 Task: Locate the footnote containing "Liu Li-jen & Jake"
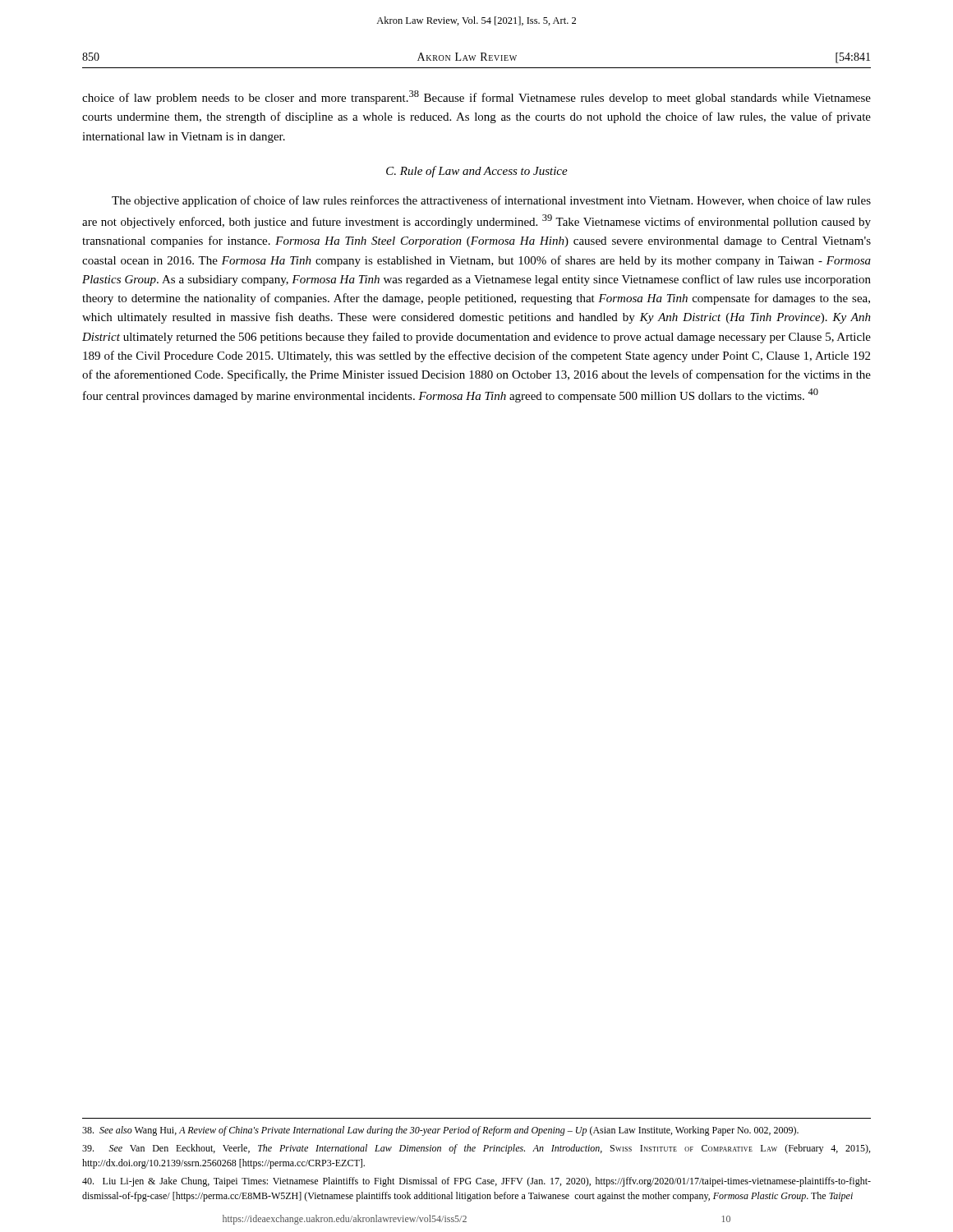tap(476, 1188)
